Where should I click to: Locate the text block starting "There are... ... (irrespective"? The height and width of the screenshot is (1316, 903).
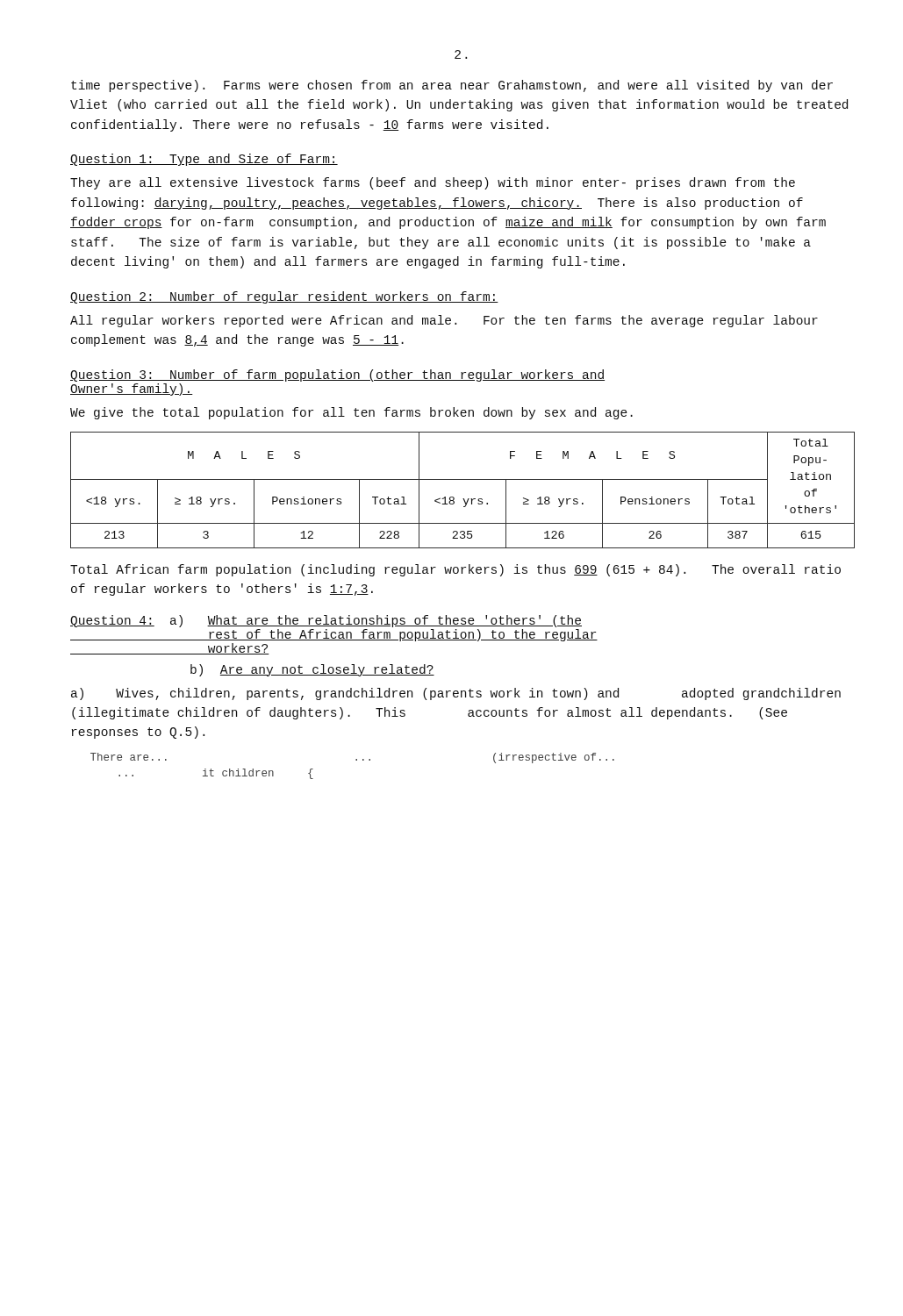tap(352, 758)
